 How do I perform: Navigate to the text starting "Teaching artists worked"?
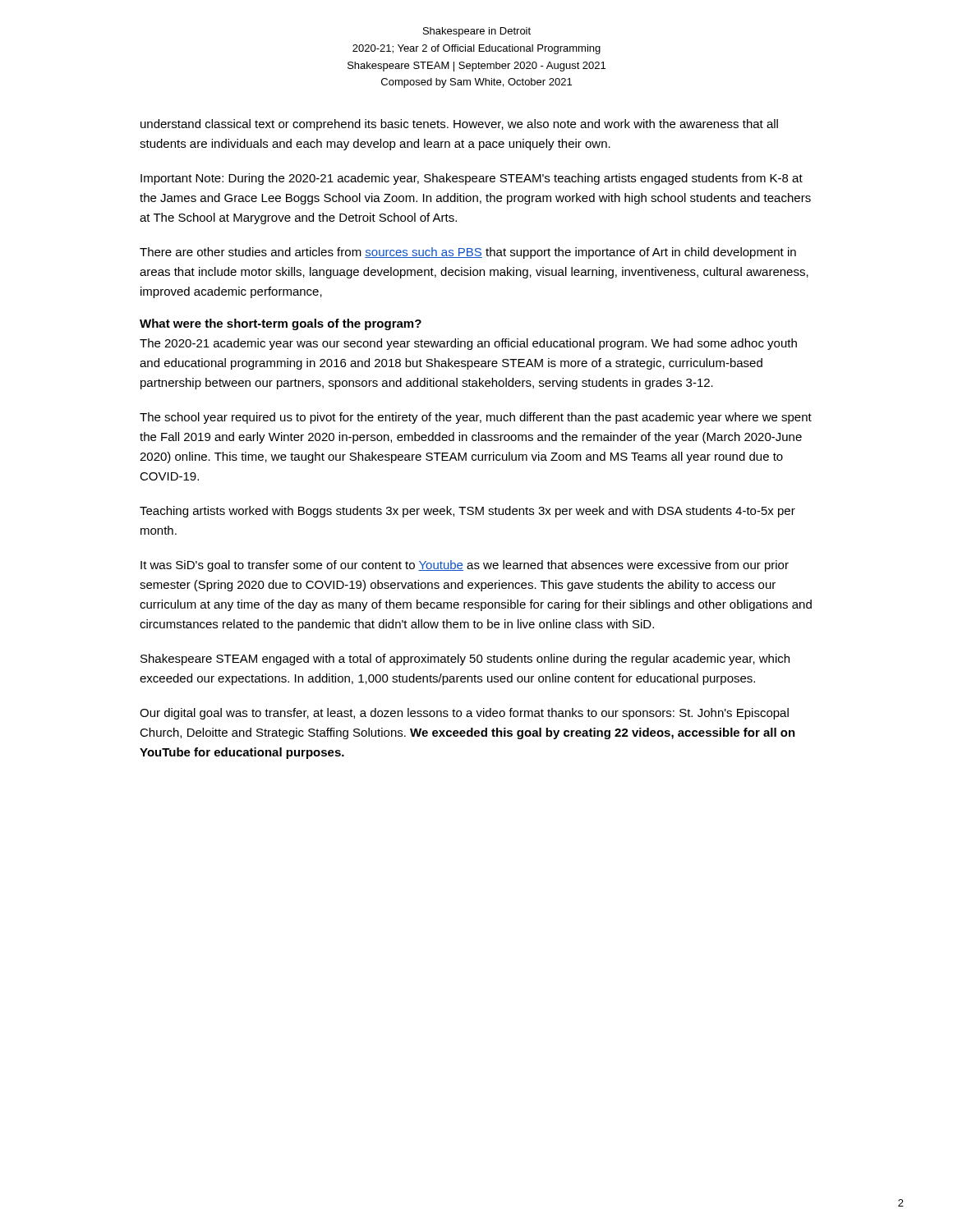click(467, 520)
